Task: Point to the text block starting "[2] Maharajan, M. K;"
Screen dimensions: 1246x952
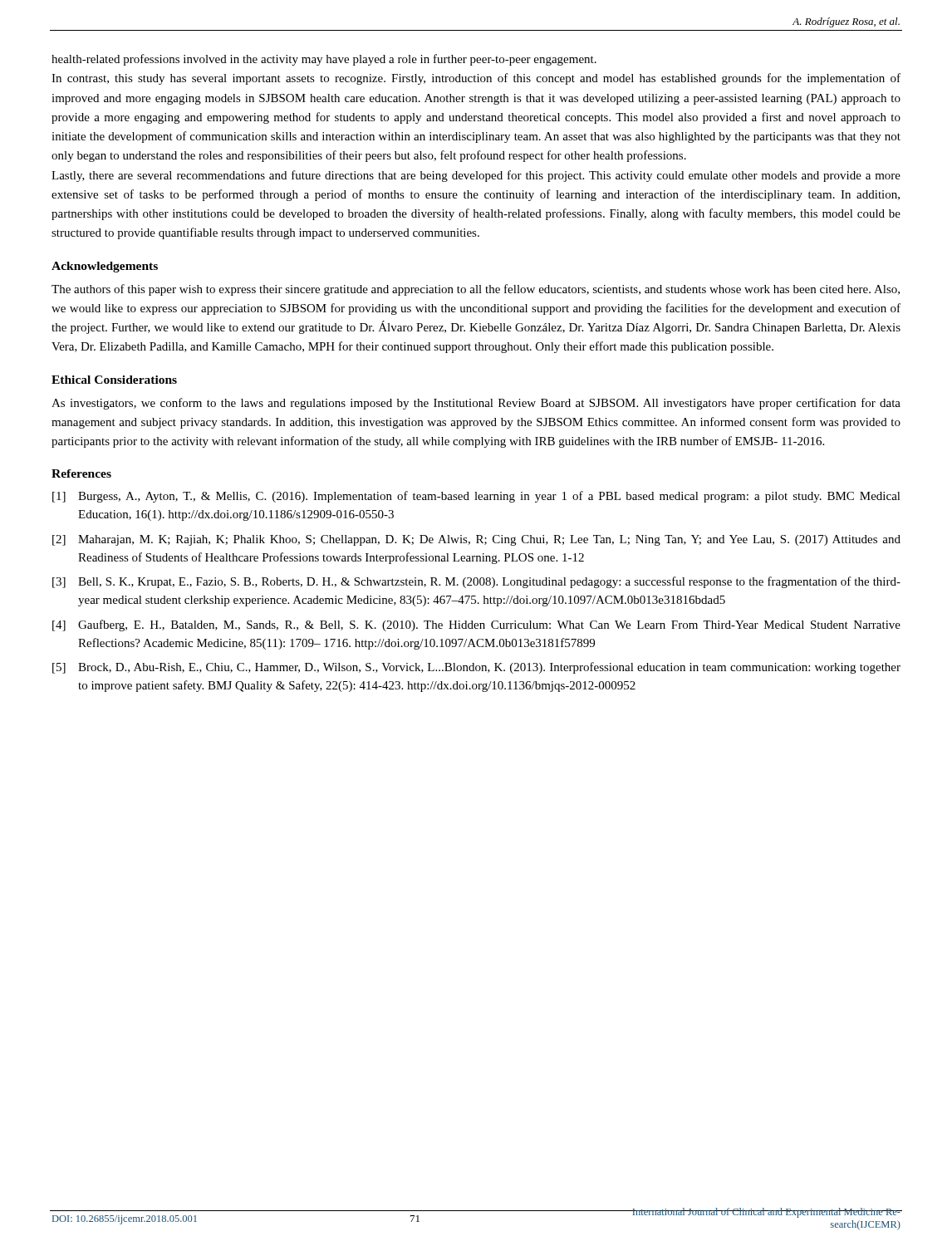Action: [476, 549]
